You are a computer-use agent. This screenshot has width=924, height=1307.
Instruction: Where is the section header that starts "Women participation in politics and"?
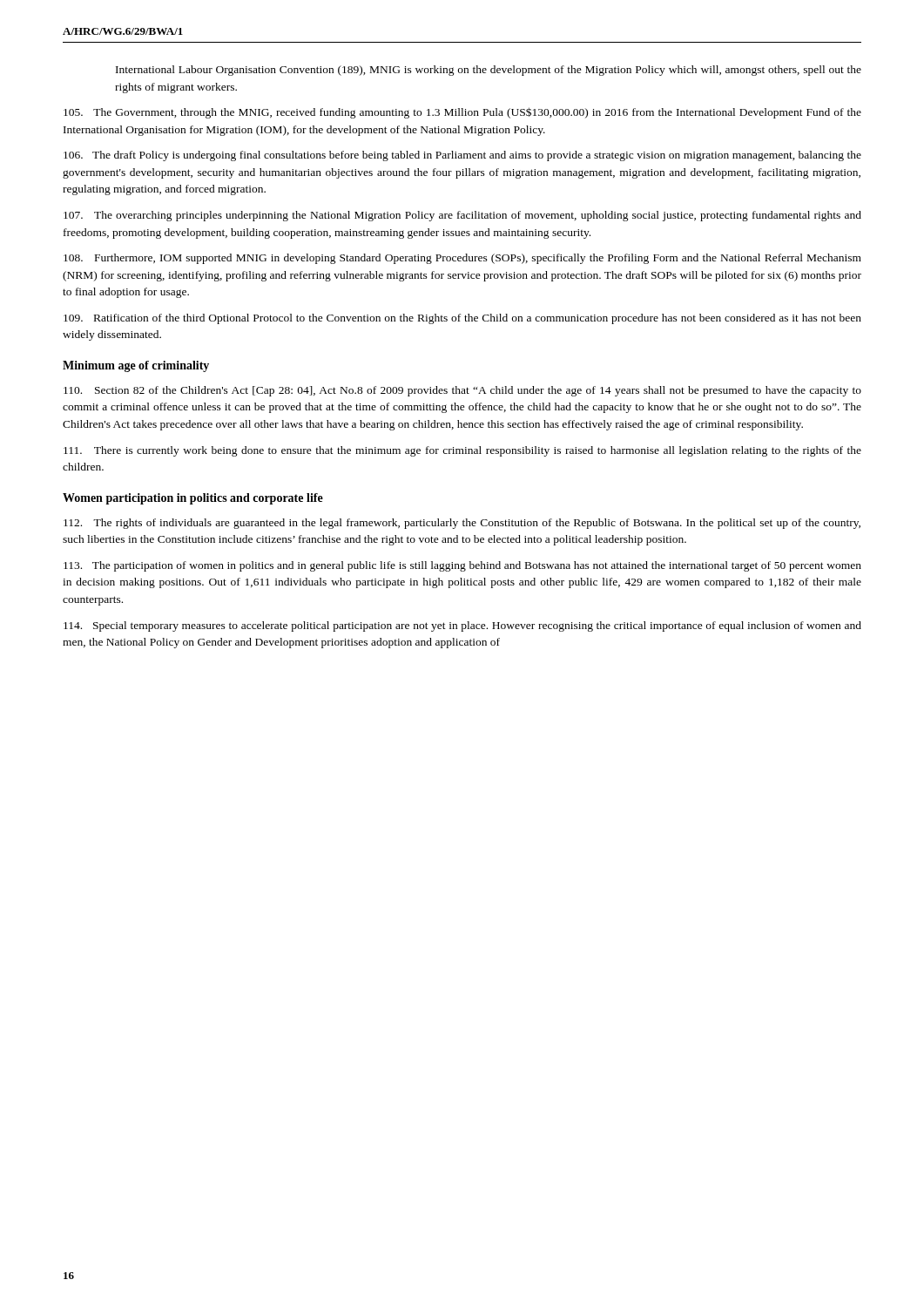[193, 498]
